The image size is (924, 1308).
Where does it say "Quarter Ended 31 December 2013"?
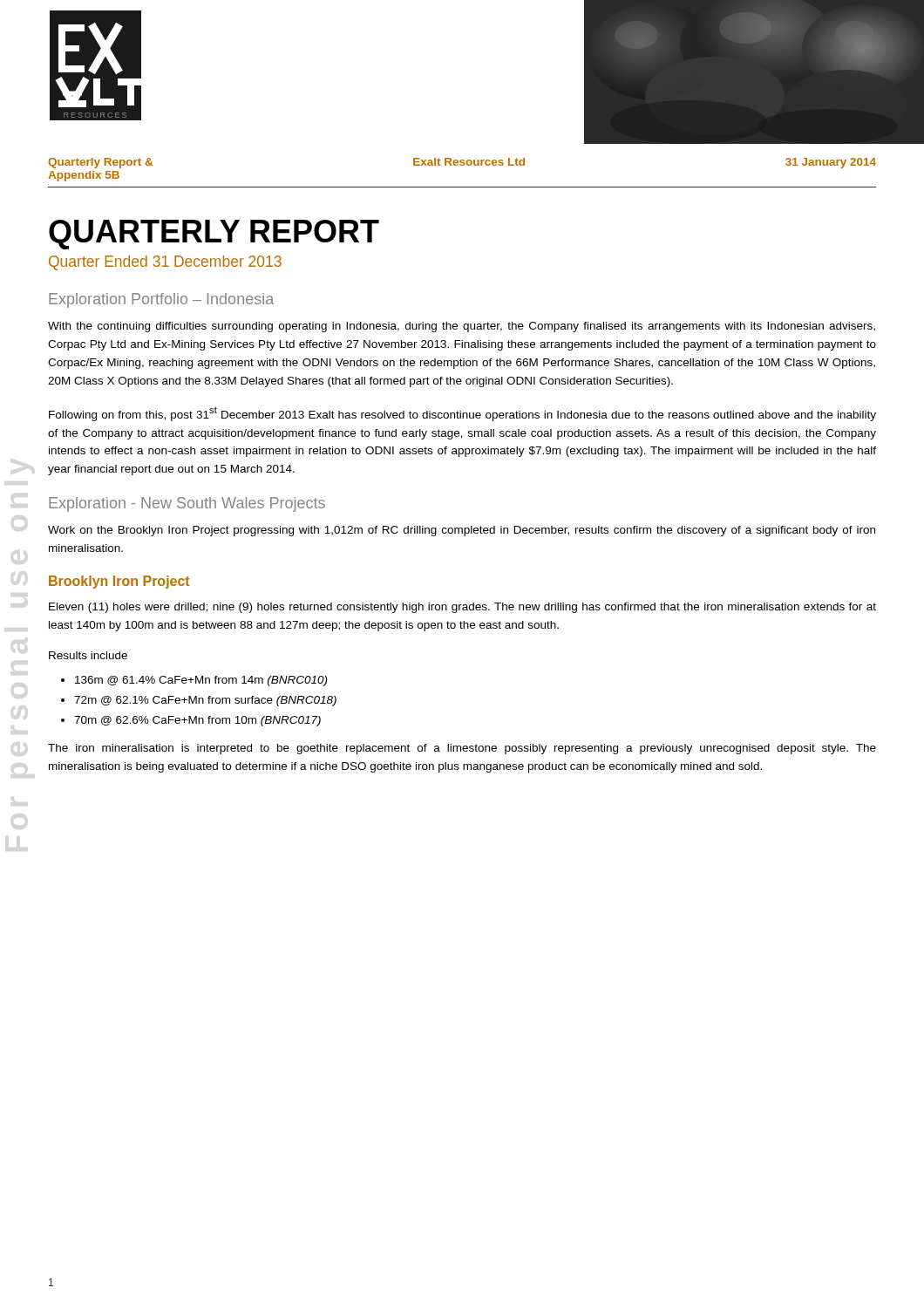pos(165,263)
